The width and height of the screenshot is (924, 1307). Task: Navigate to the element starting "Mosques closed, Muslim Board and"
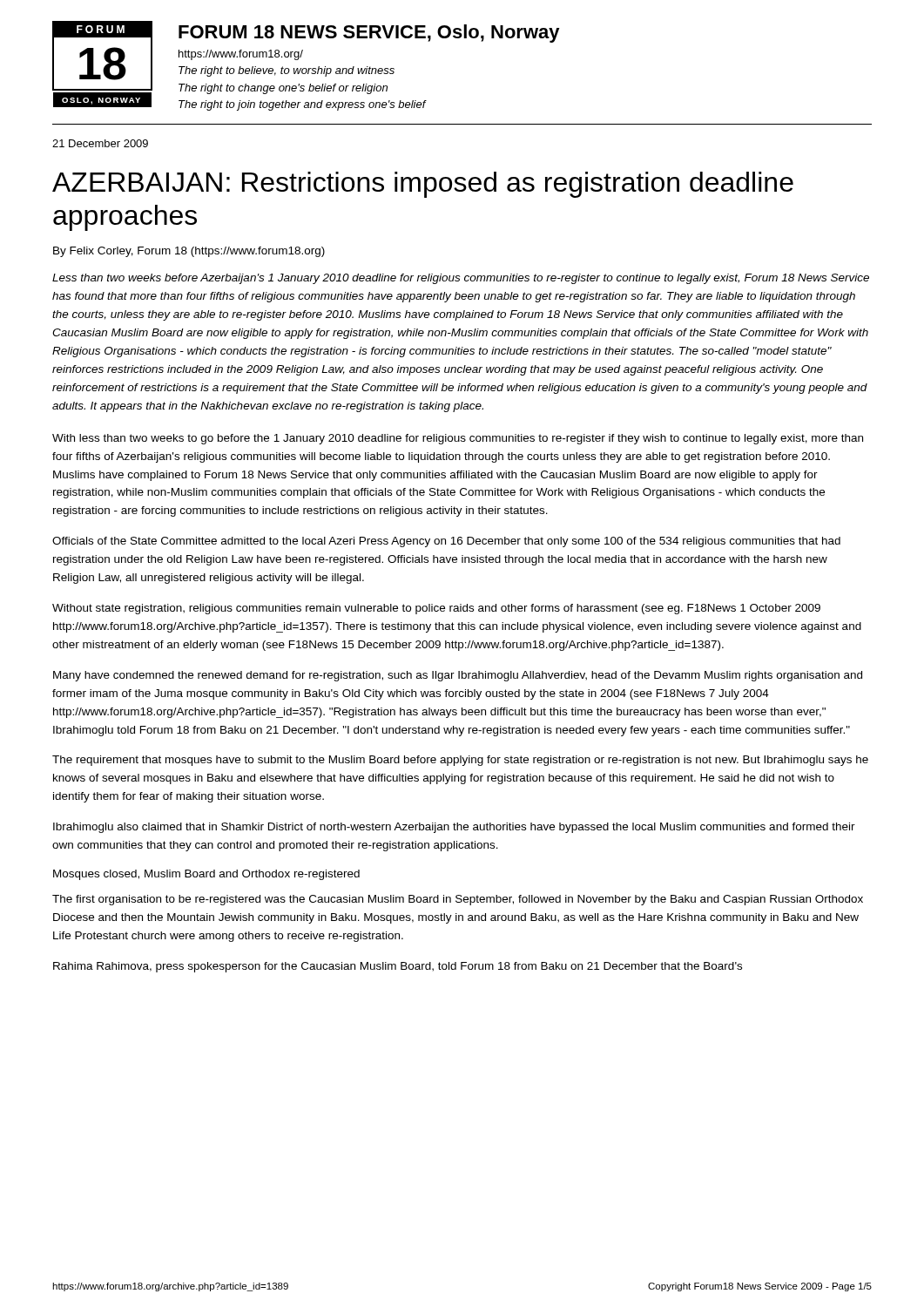click(x=206, y=874)
